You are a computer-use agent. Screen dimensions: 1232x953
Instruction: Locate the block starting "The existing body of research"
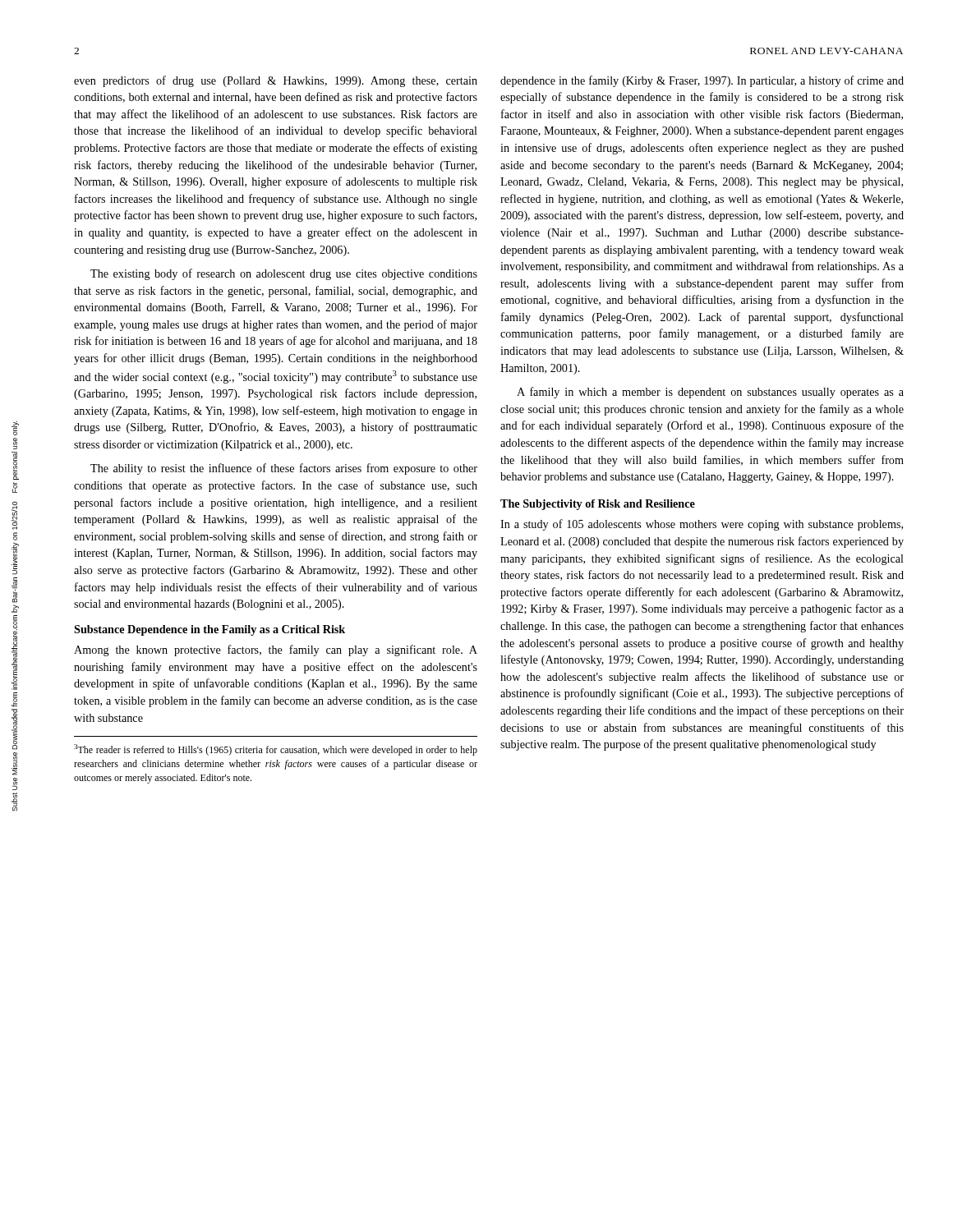(276, 359)
